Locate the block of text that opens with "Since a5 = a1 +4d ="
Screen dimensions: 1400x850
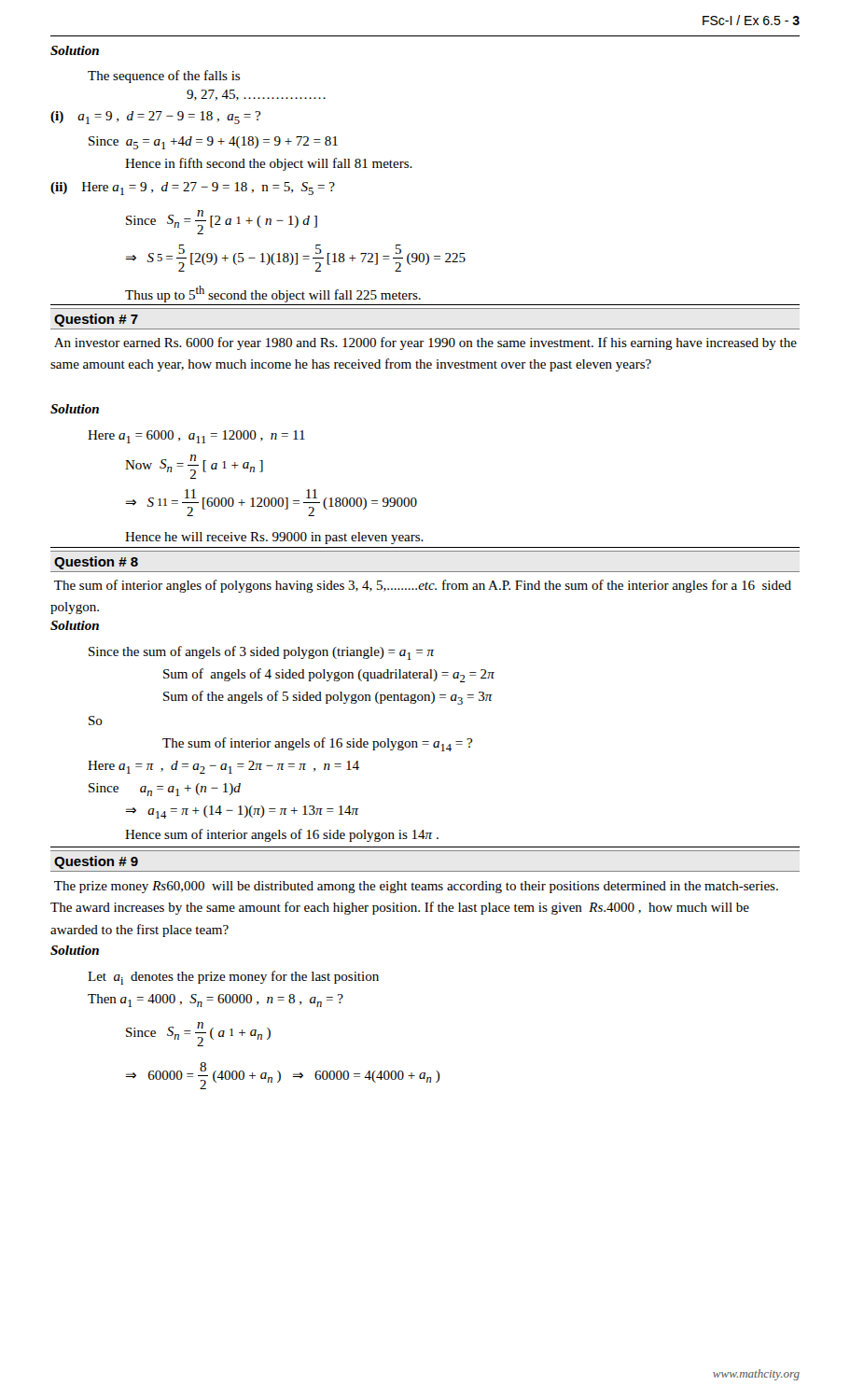213,143
